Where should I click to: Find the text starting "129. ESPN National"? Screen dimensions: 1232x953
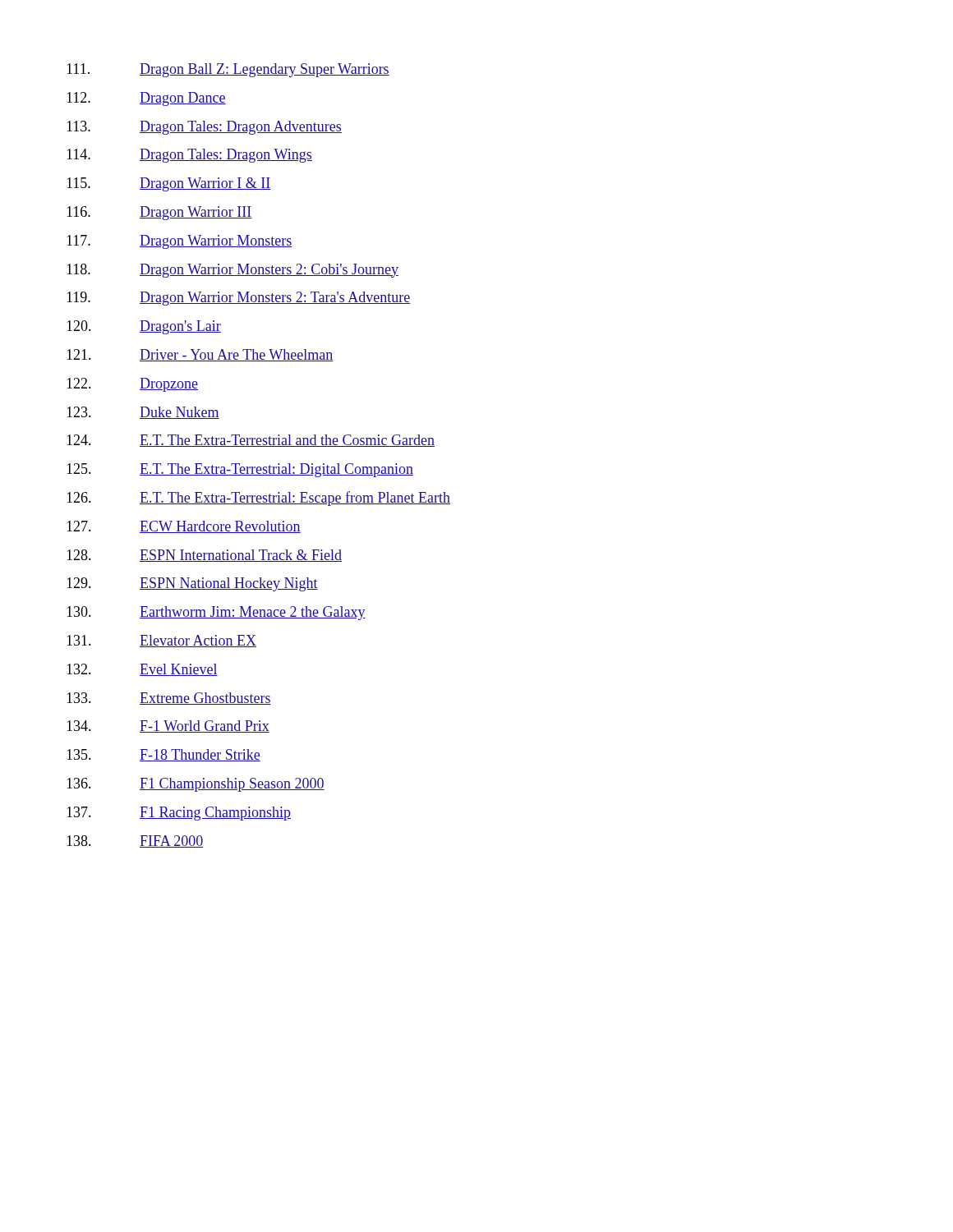pos(192,584)
